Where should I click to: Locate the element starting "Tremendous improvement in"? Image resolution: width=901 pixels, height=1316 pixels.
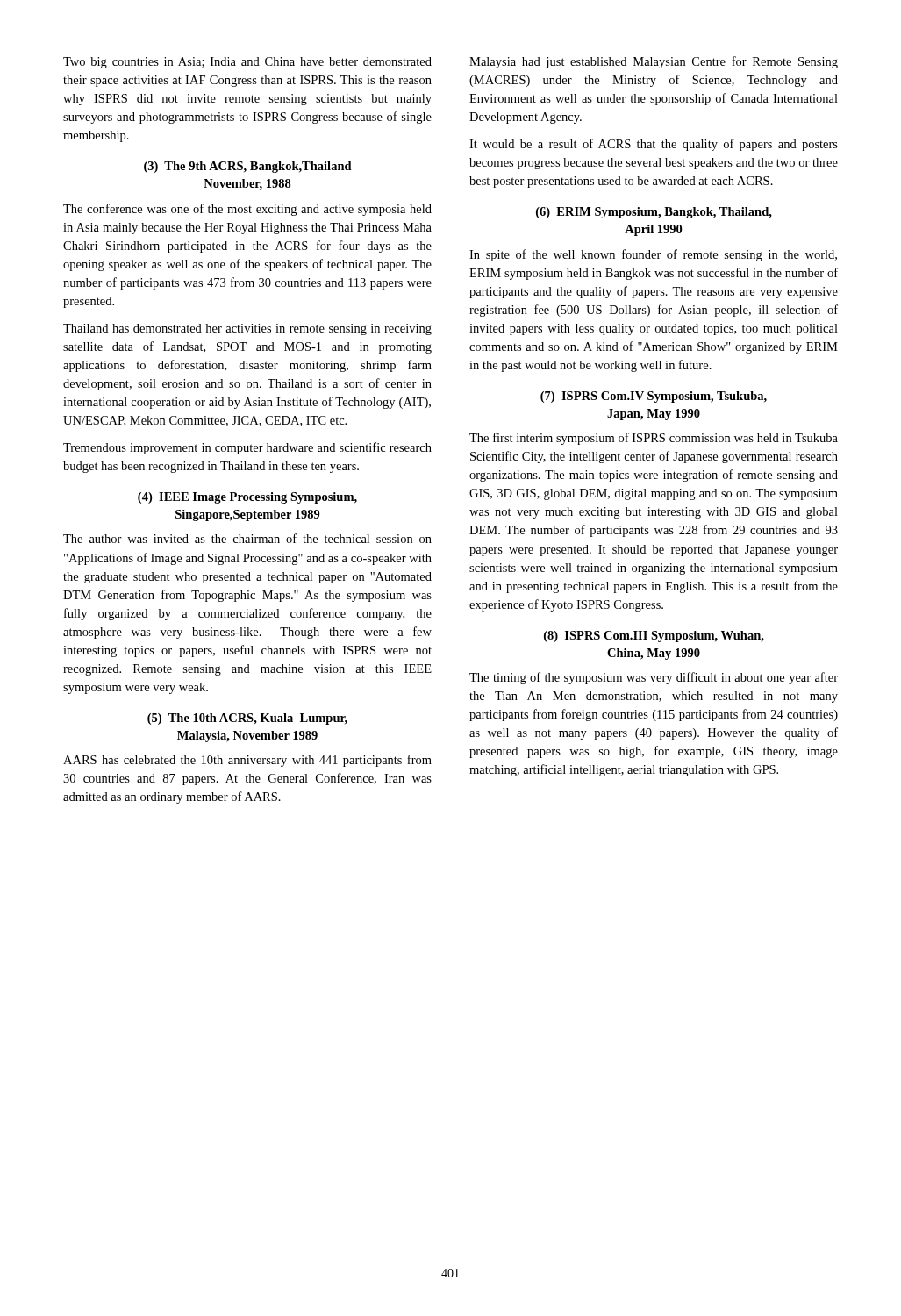(x=247, y=457)
